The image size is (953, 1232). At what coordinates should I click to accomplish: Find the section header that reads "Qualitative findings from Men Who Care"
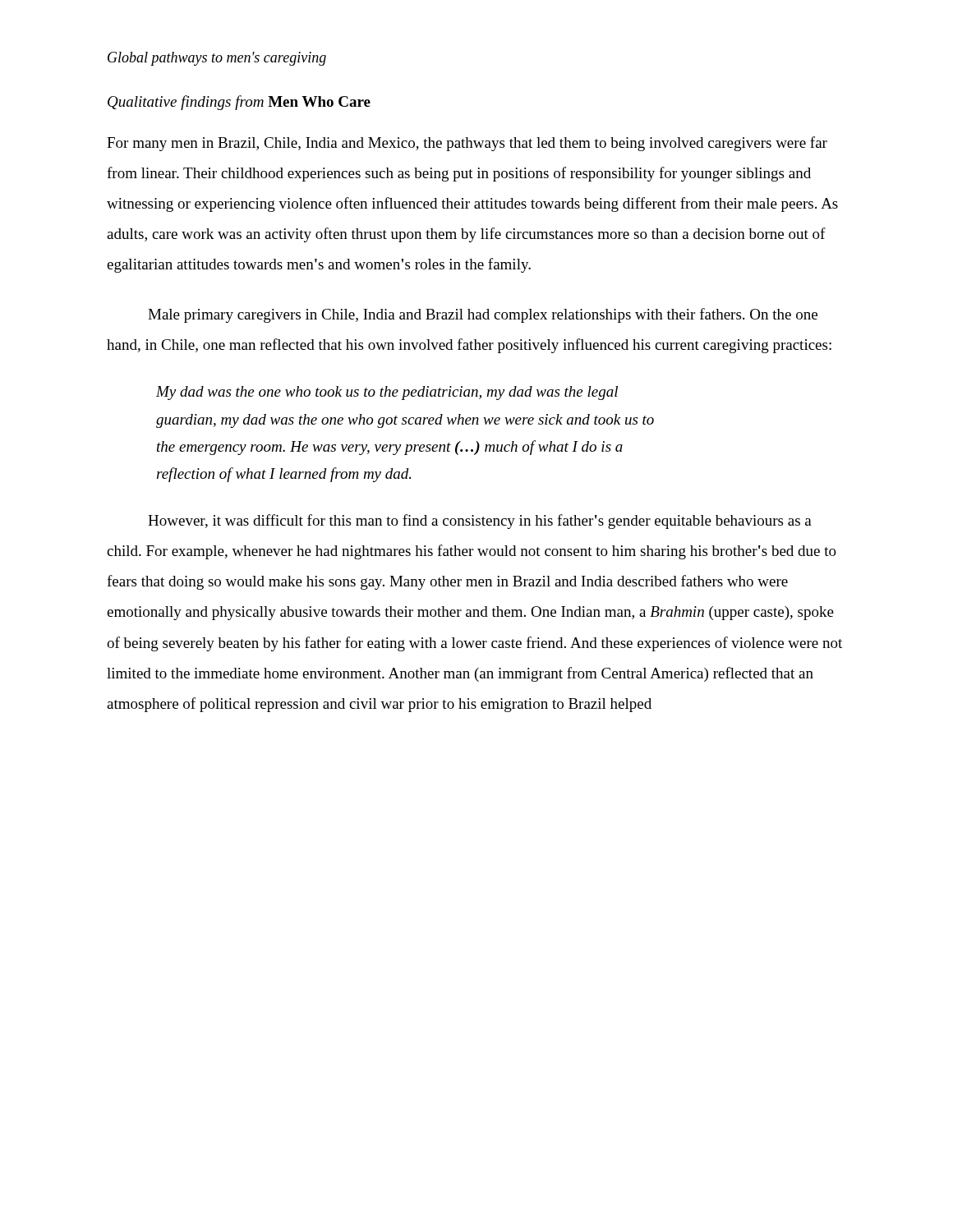pos(239,101)
